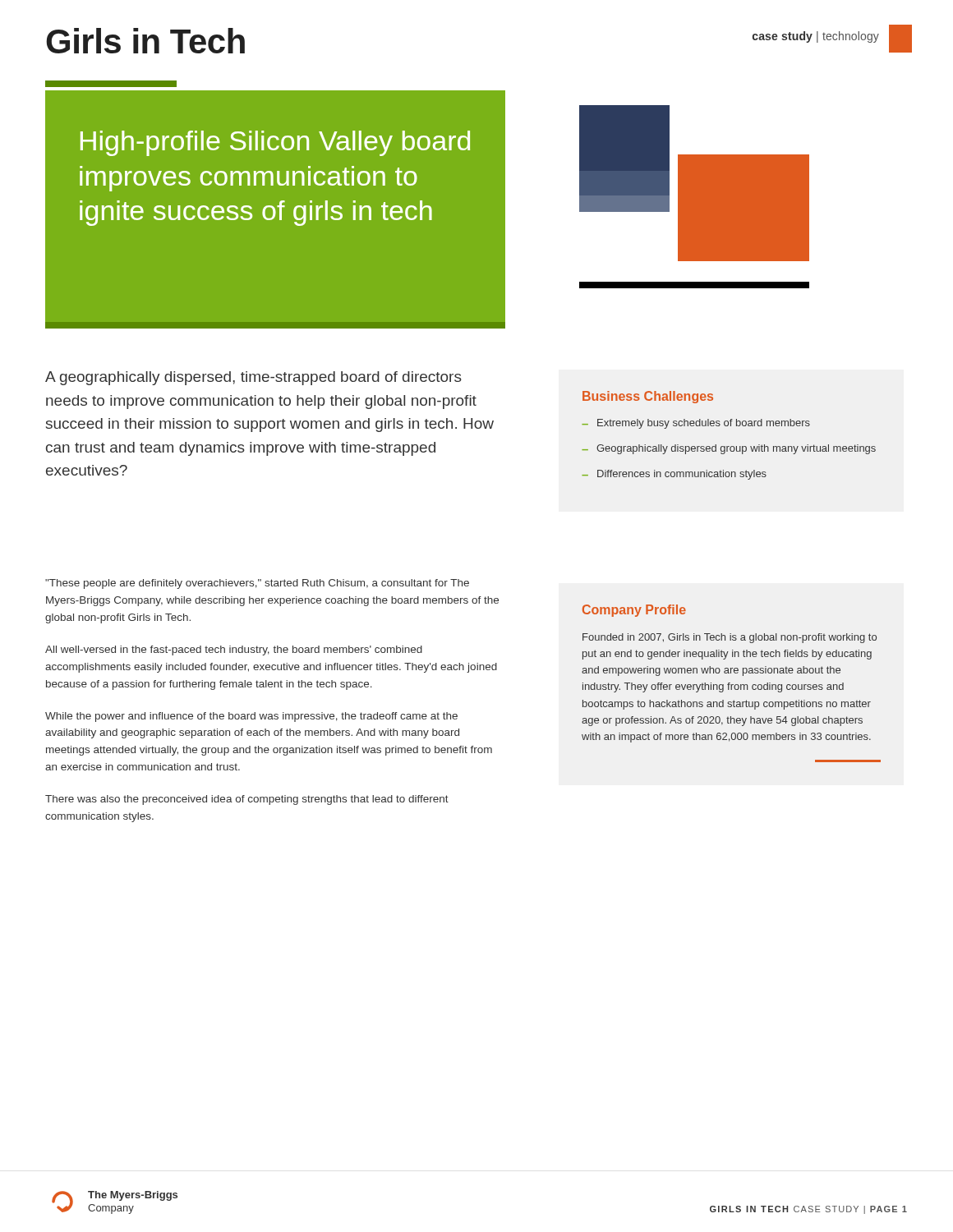Click on the text block that reads "A geographically dispersed, time-strapped board of"
Screen dimensions: 1232x953
[273, 424]
